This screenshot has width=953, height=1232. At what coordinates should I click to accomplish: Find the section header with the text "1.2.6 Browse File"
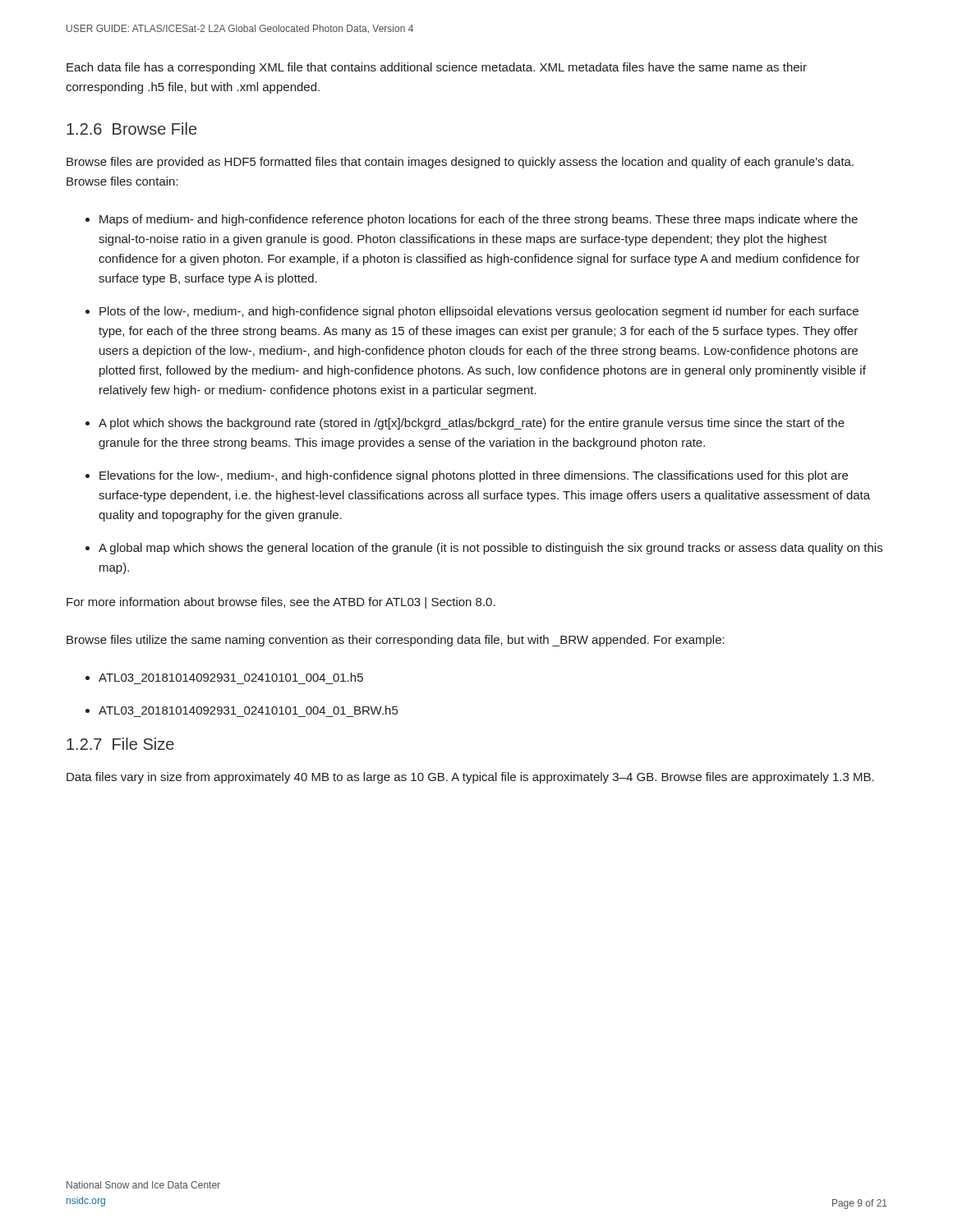point(132,129)
